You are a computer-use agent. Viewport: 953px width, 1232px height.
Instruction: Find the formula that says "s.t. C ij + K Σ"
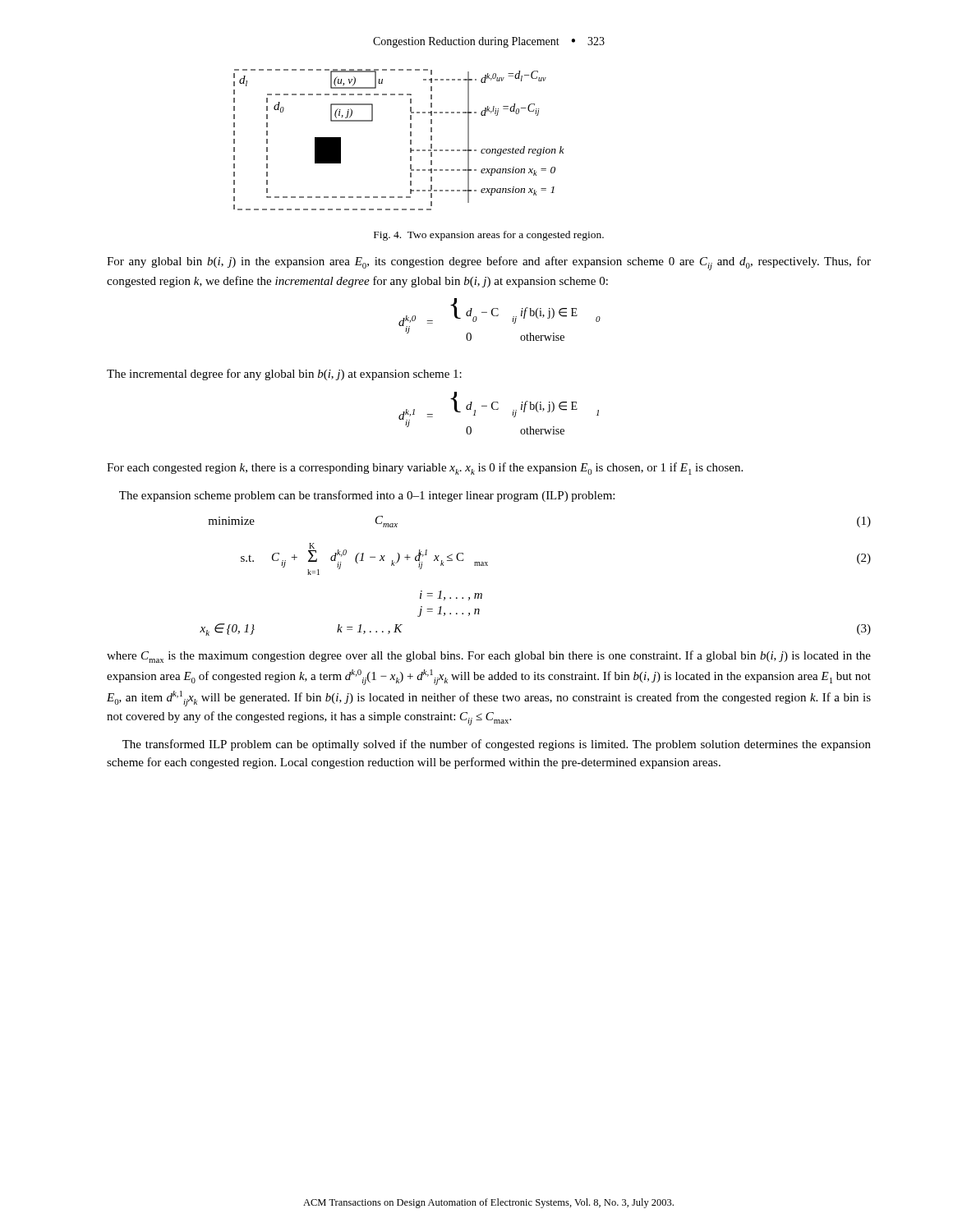click(x=489, y=558)
